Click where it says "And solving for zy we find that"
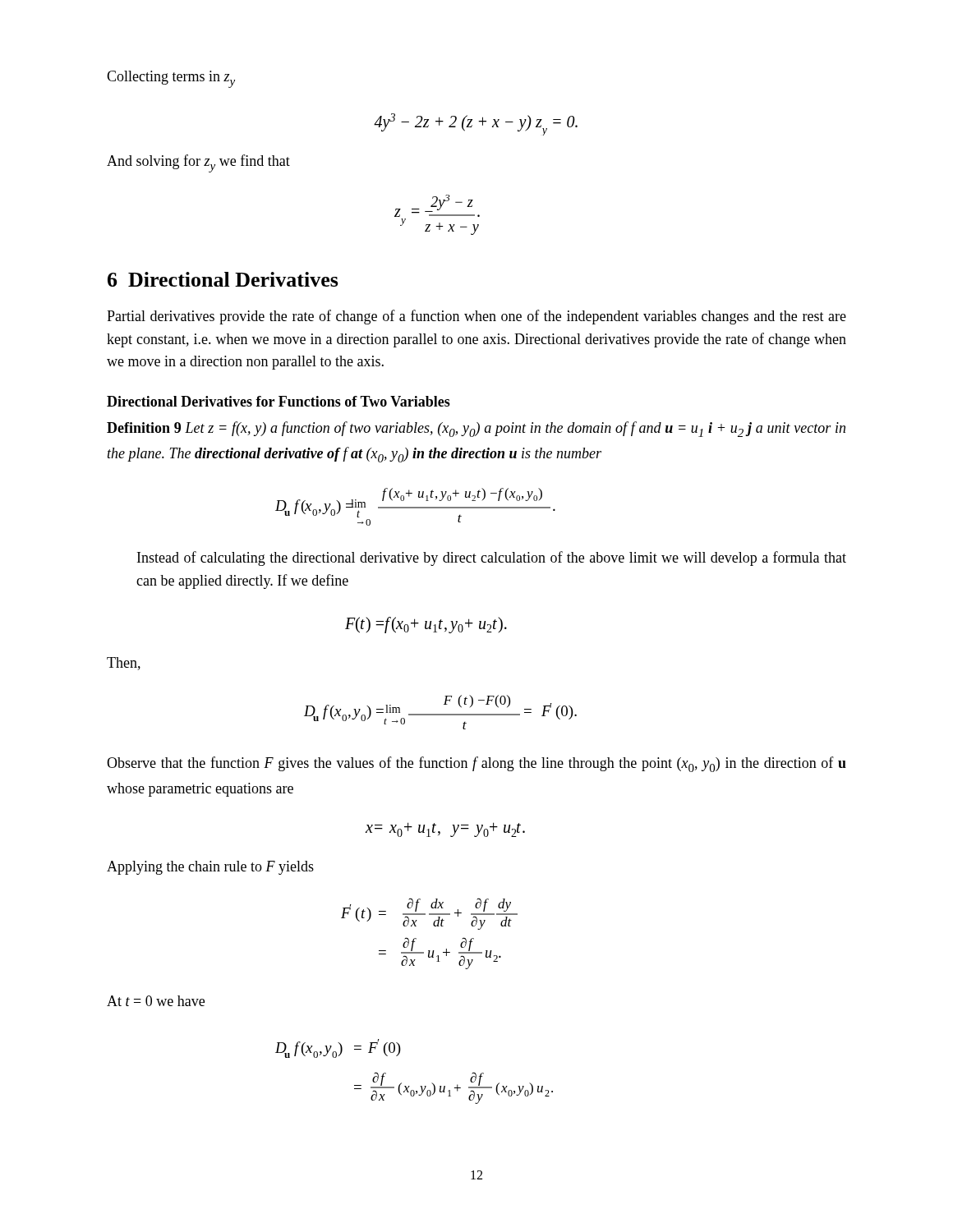This screenshot has height=1232, width=953. pyautogui.click(x=198, y=162)
